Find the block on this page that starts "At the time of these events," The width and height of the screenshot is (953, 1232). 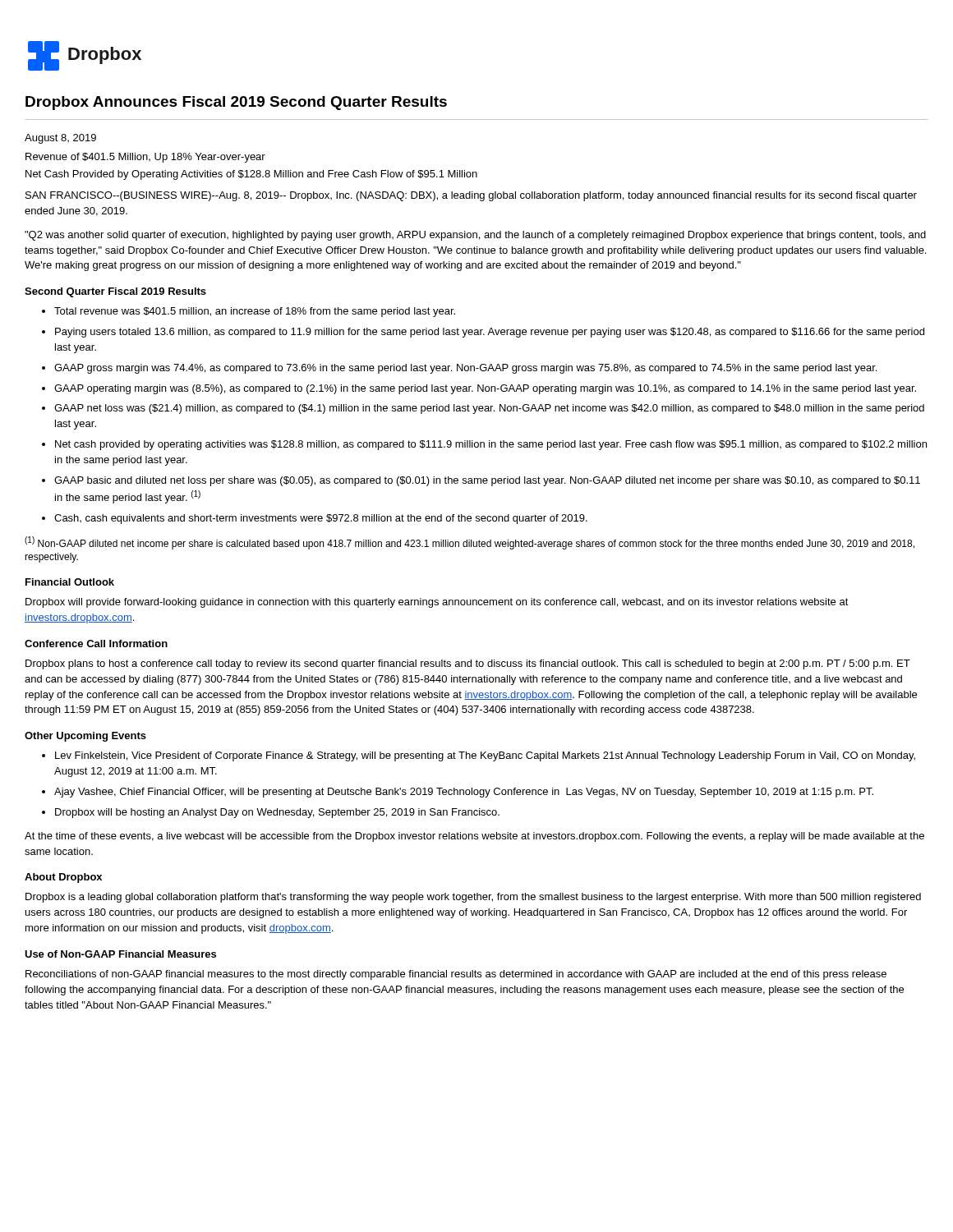[475, 843]
